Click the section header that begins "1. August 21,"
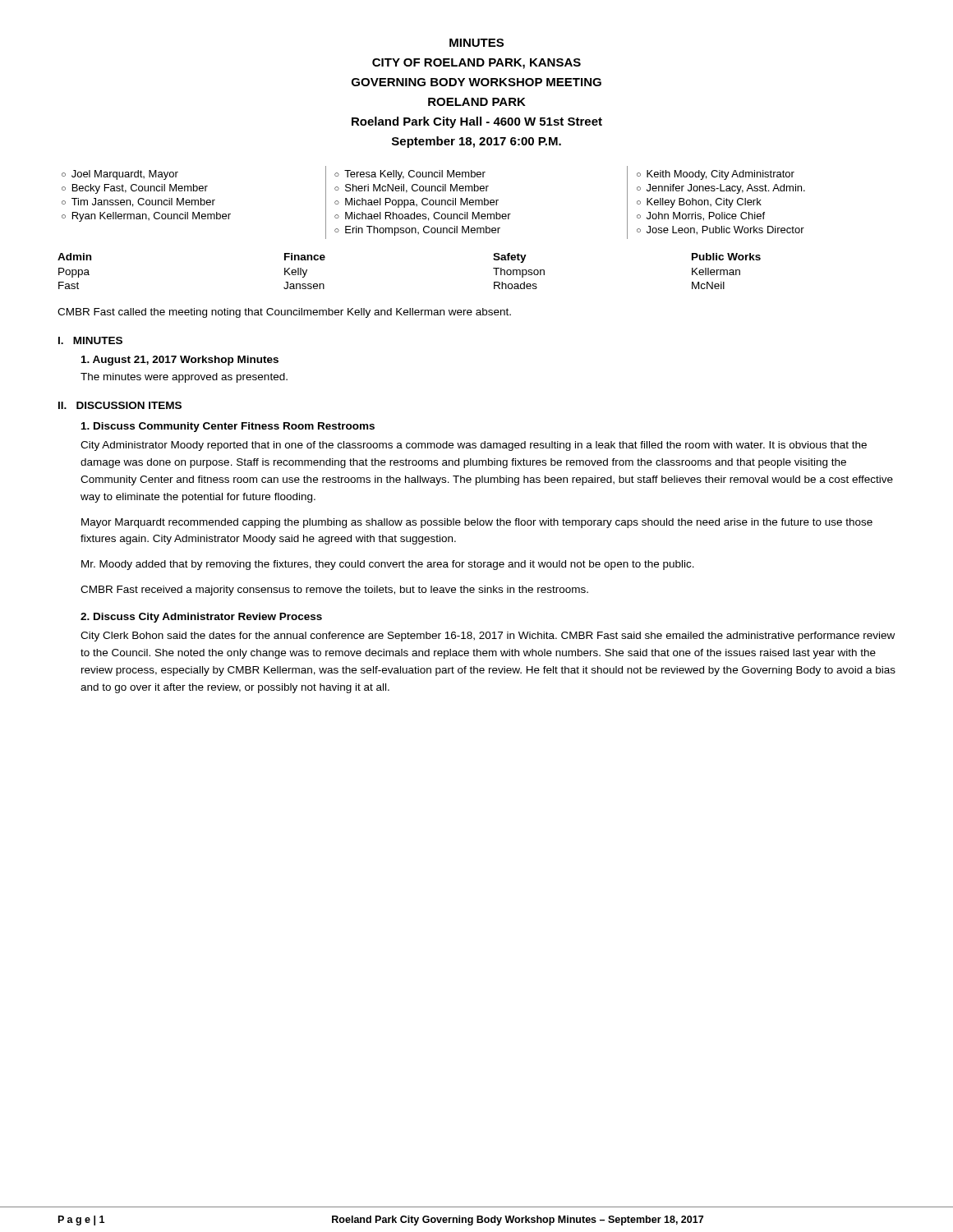 click(180, 359)
